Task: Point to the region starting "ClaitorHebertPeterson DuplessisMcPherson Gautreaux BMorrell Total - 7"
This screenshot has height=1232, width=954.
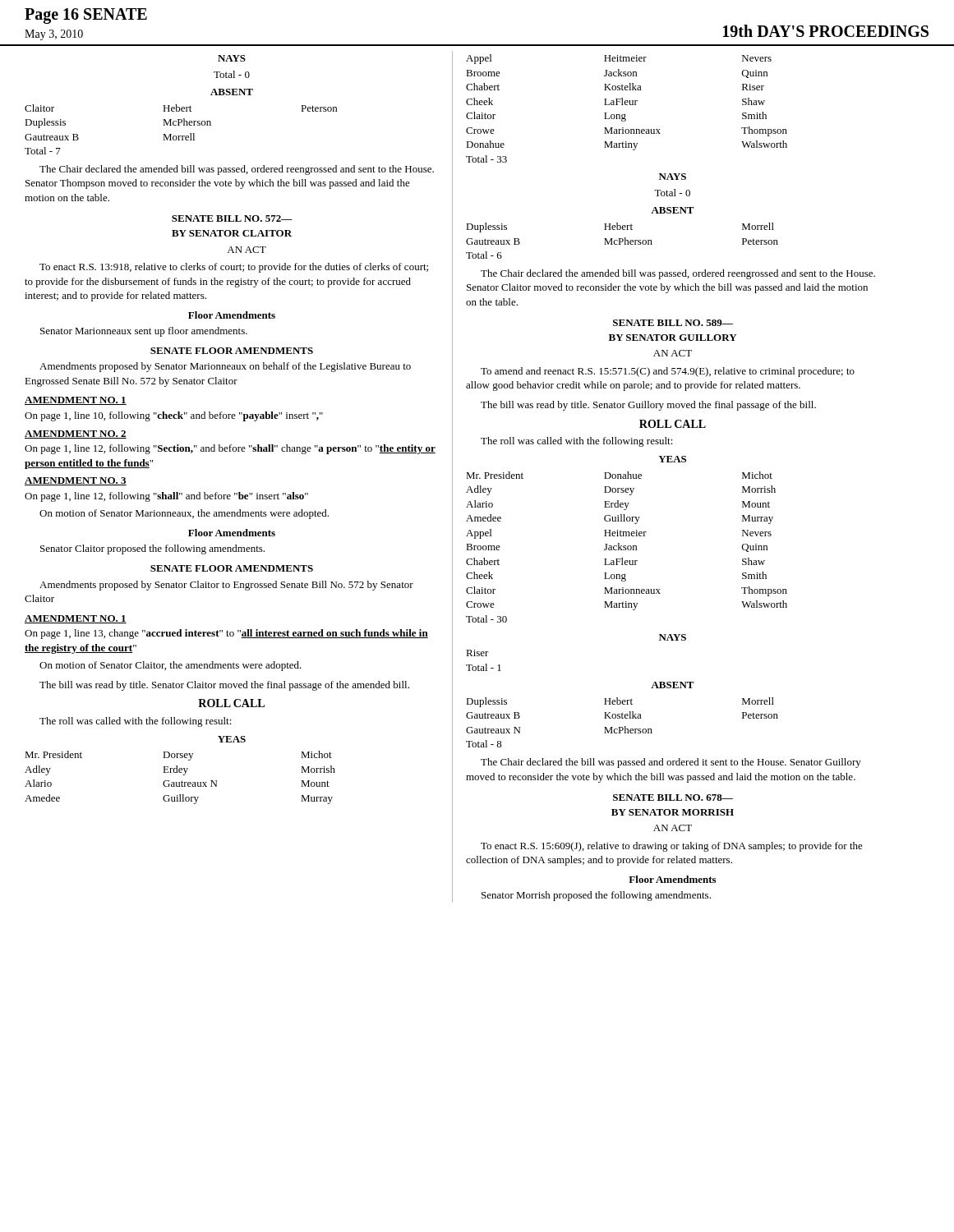Action: pyautogui.click(x=181, y=108)
